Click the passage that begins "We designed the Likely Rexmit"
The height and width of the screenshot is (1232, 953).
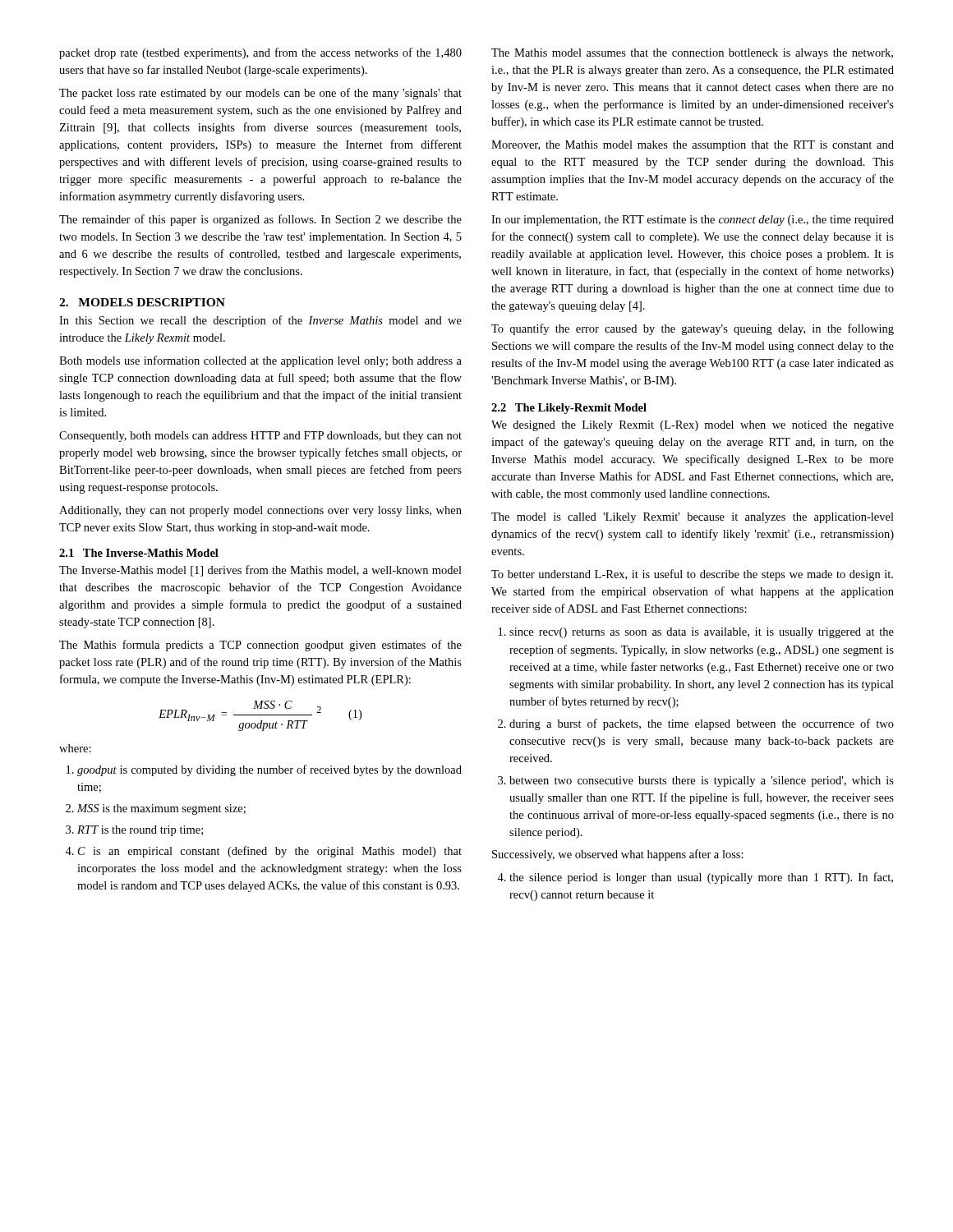pos(693,517)
